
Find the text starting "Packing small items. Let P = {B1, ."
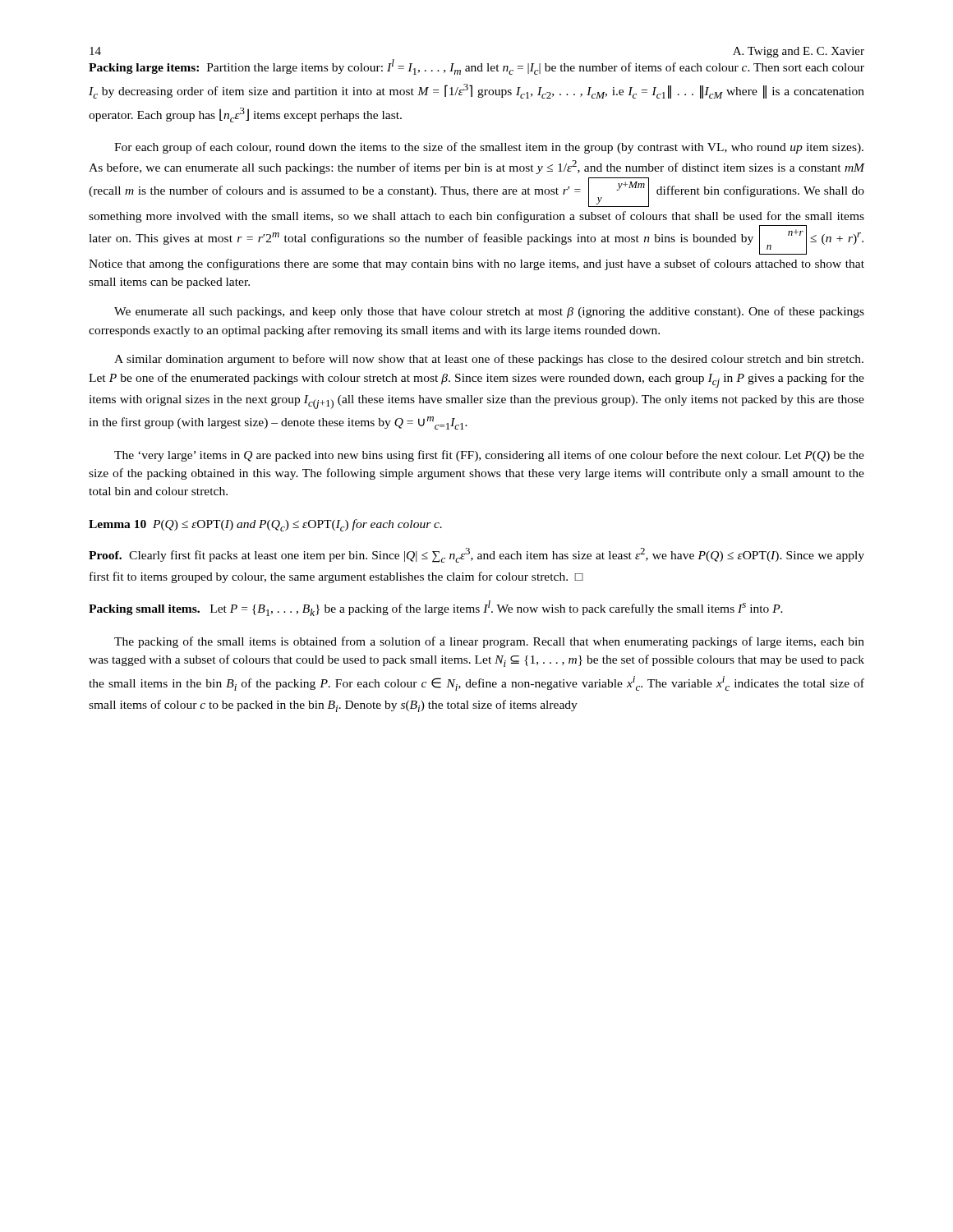click(x=476, y=609)
